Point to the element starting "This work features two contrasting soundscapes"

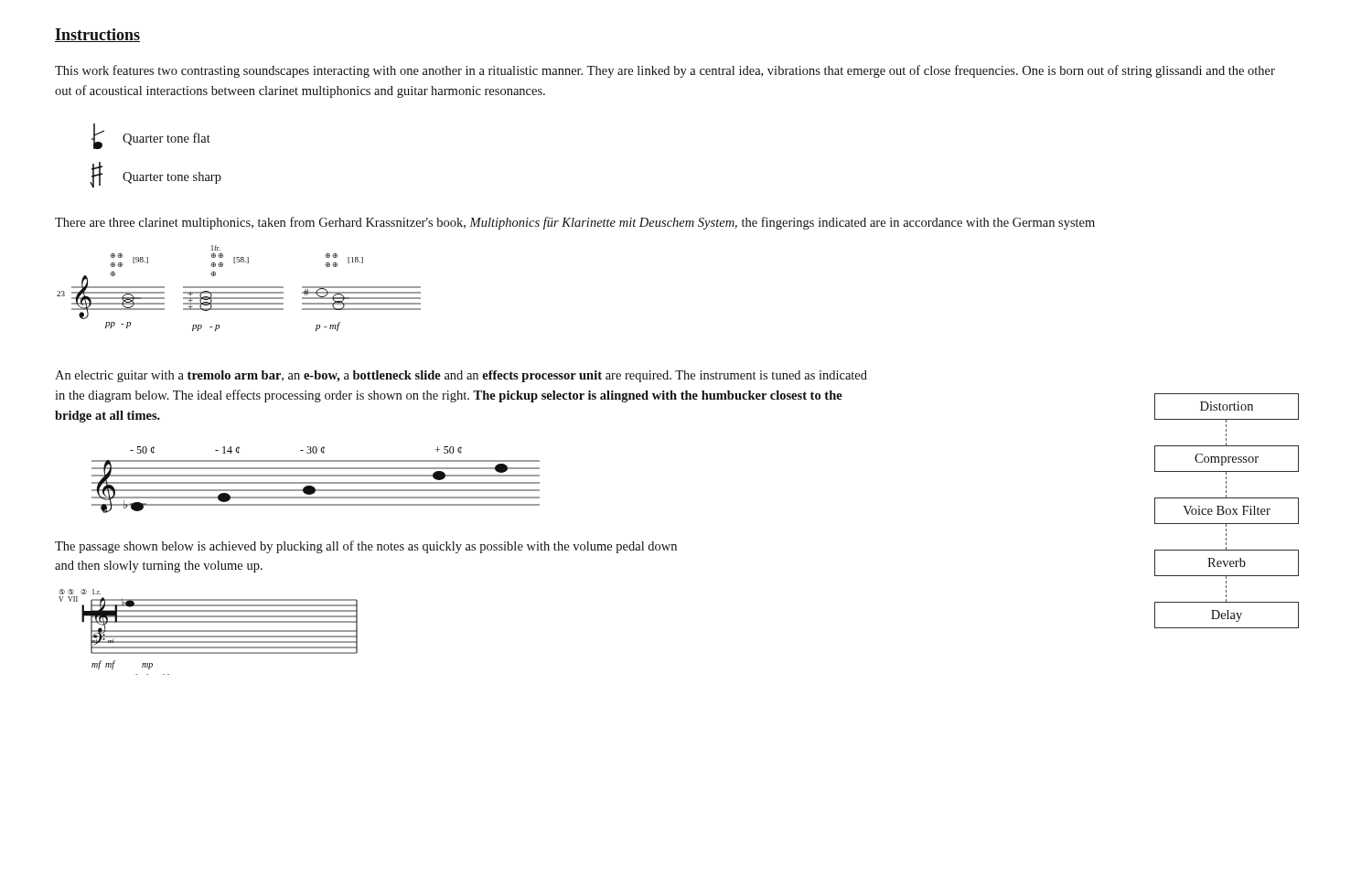click(668, 81)
